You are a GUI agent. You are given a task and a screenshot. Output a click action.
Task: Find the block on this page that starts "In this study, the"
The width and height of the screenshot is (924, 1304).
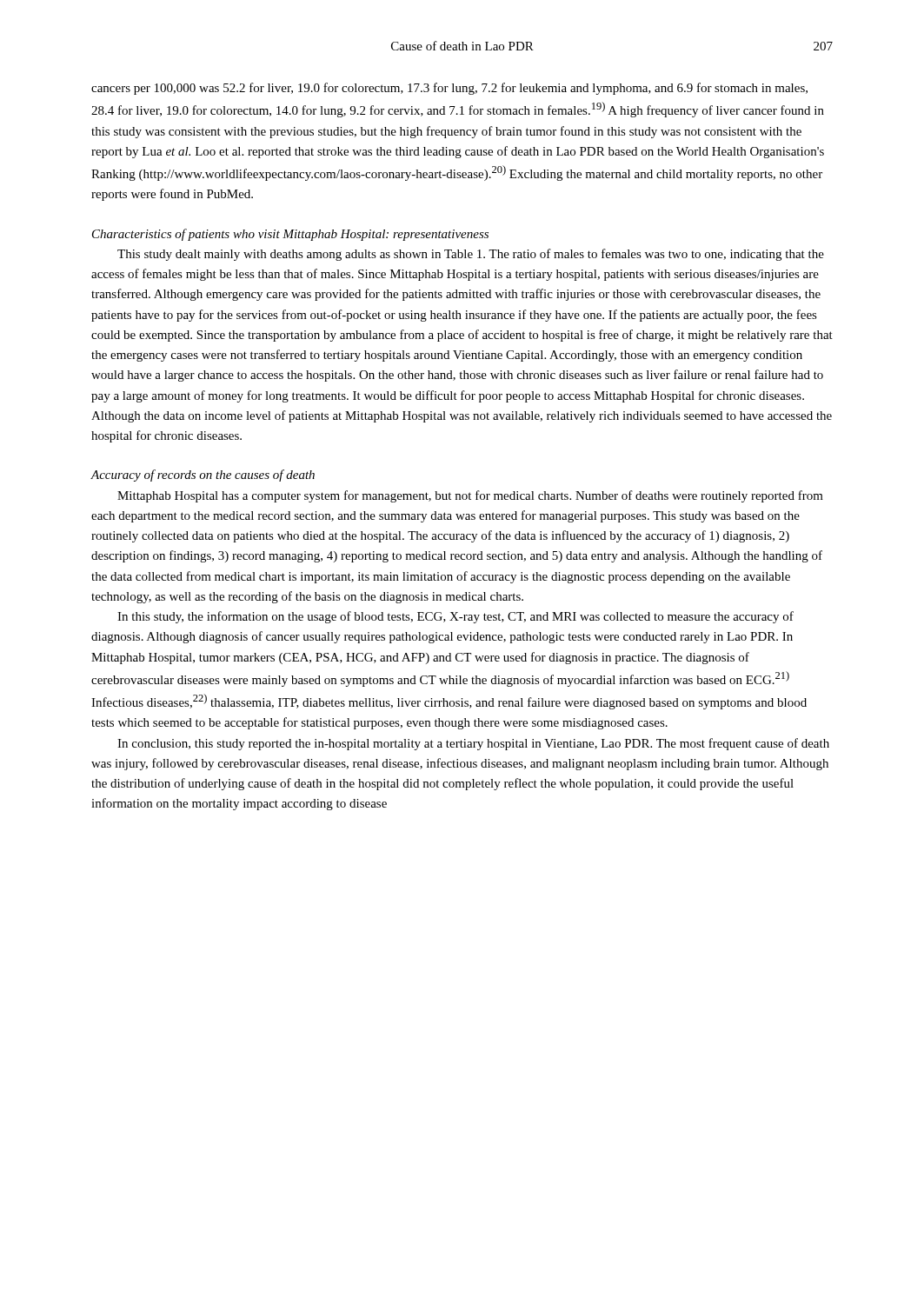[x=462, y=670]
